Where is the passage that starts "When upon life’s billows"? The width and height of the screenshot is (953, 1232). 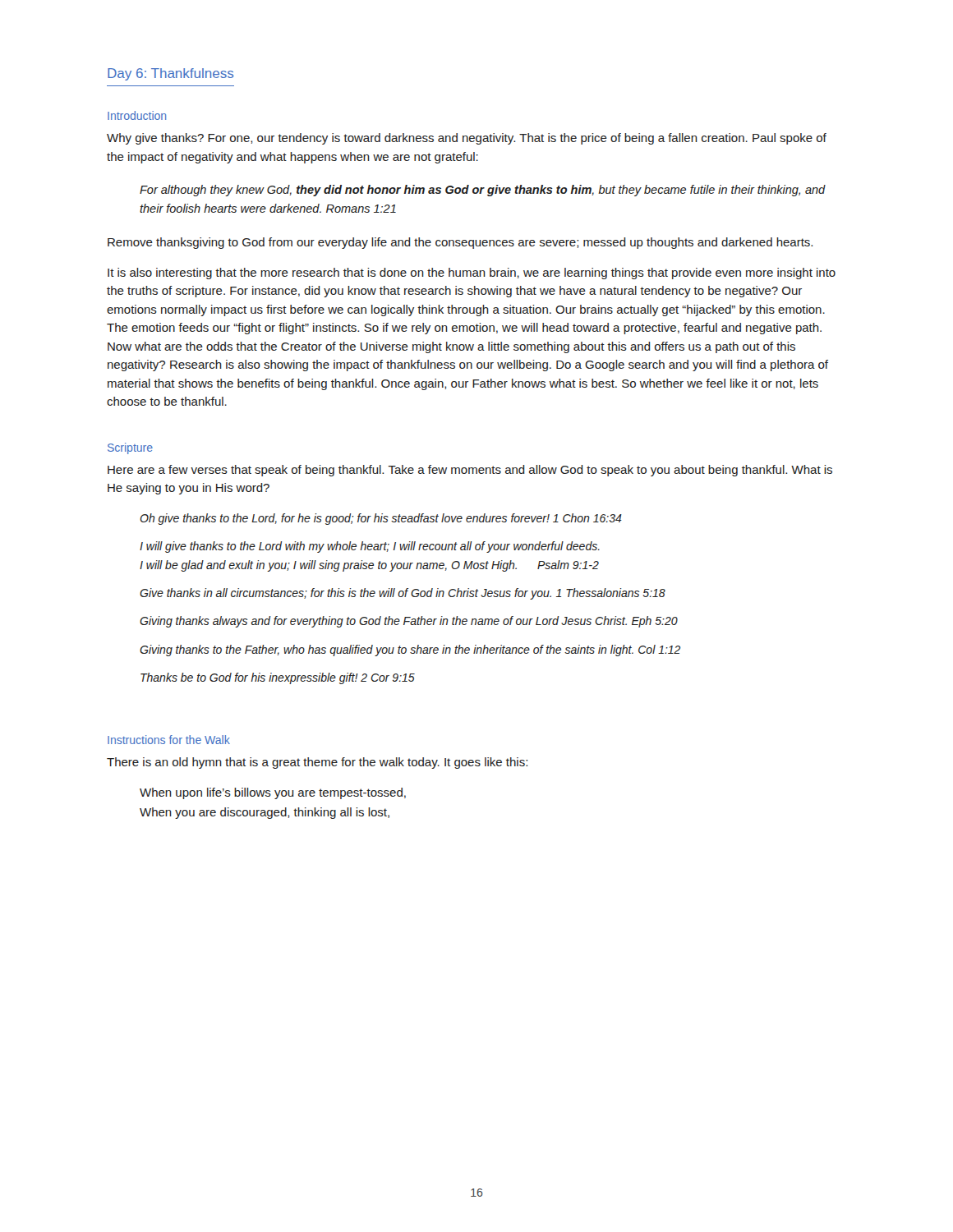tap(273, 793)
